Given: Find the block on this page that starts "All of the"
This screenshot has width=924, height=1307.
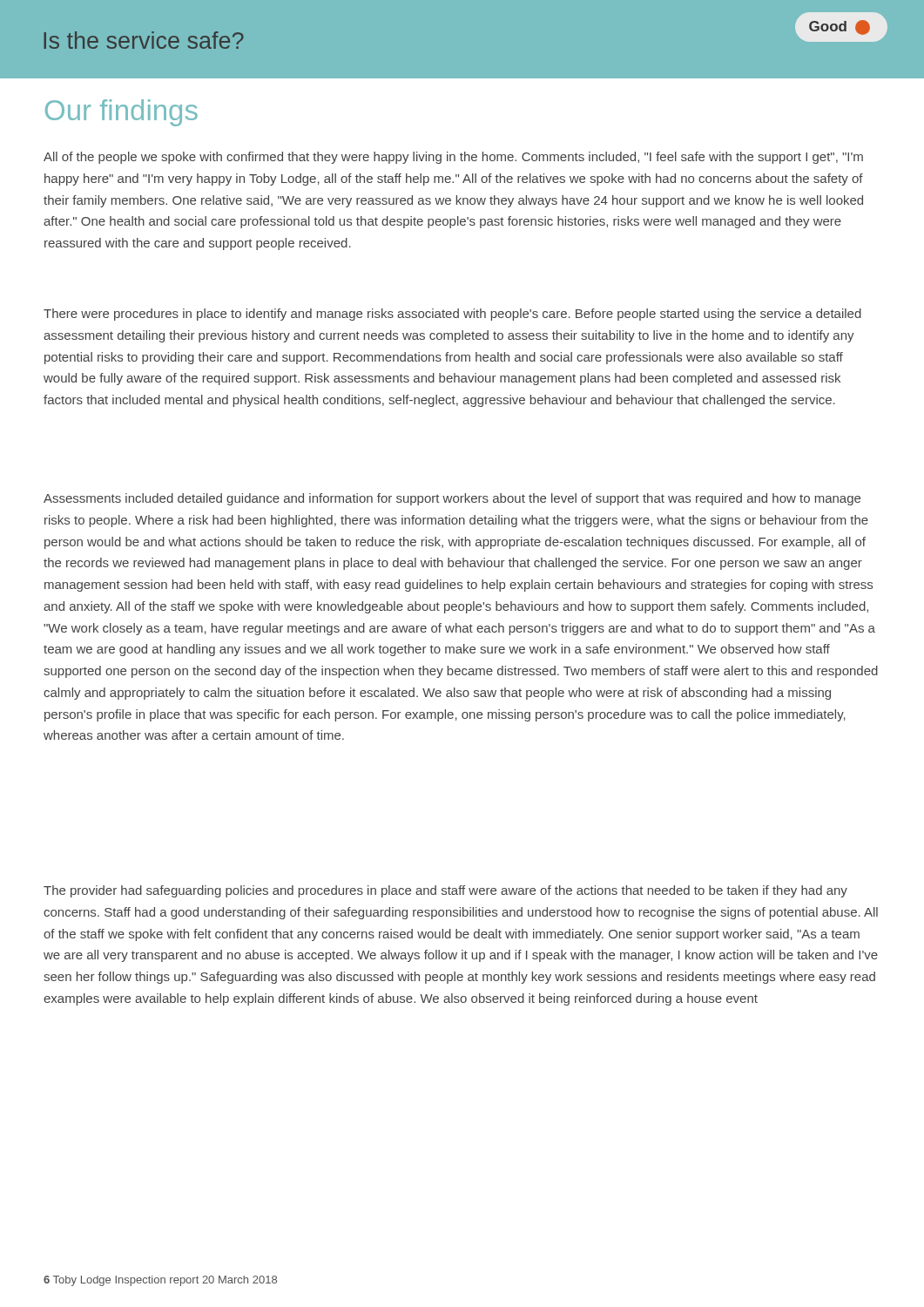Looking at the screenshot, I should (454, 200).
